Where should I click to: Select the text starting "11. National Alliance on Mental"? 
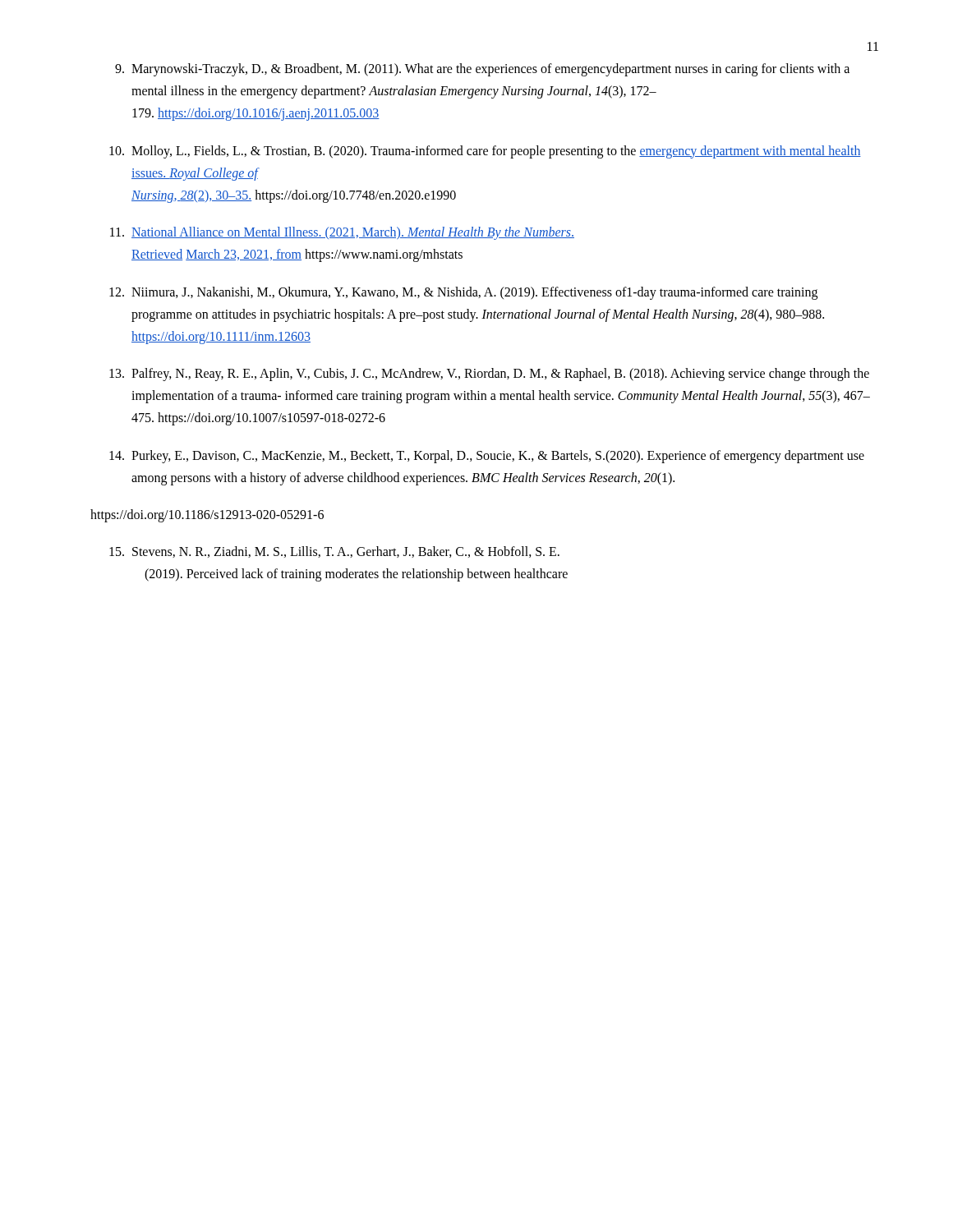(x=485, y=243)
